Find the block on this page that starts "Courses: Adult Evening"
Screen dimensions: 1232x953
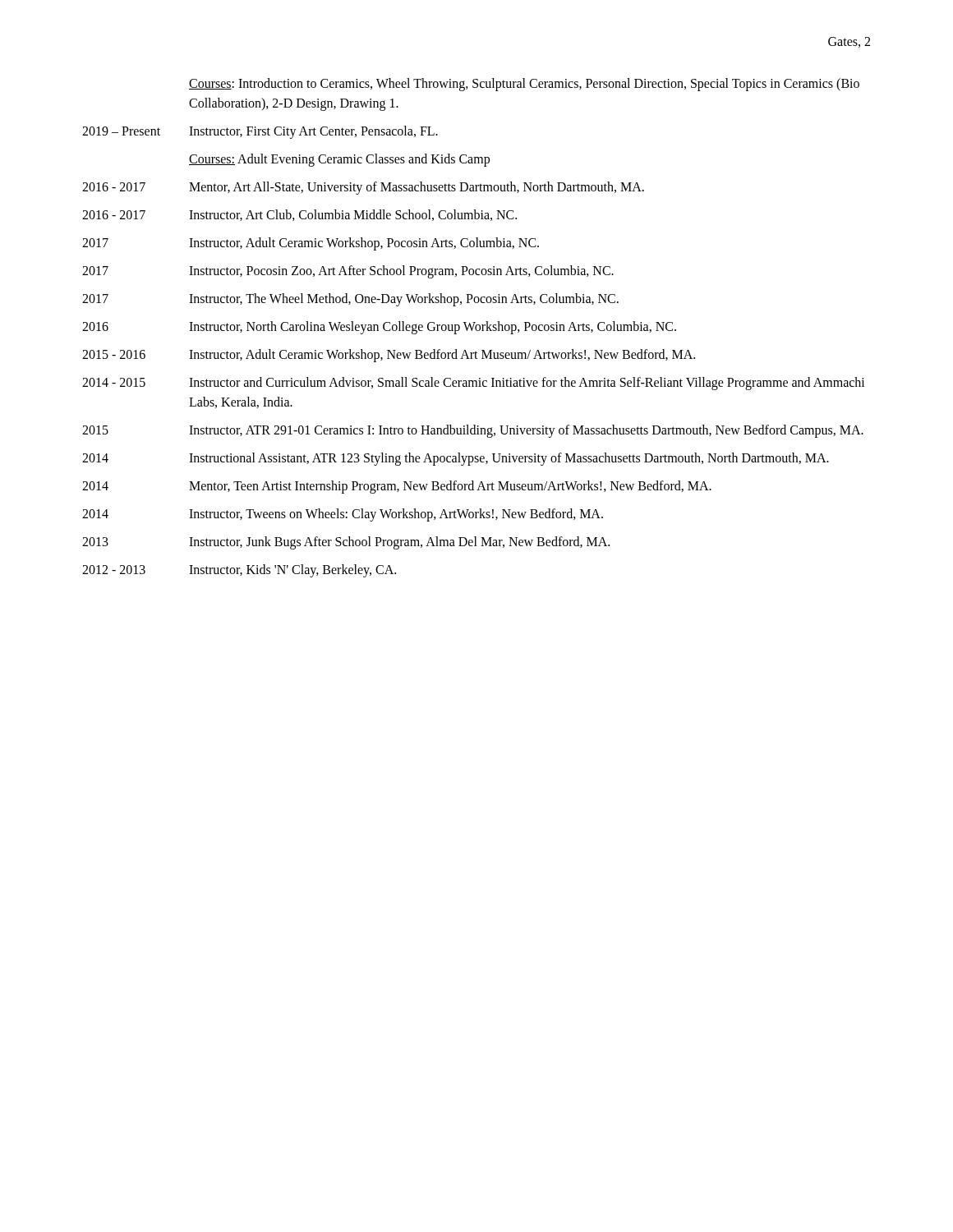[x=340, y=159]
